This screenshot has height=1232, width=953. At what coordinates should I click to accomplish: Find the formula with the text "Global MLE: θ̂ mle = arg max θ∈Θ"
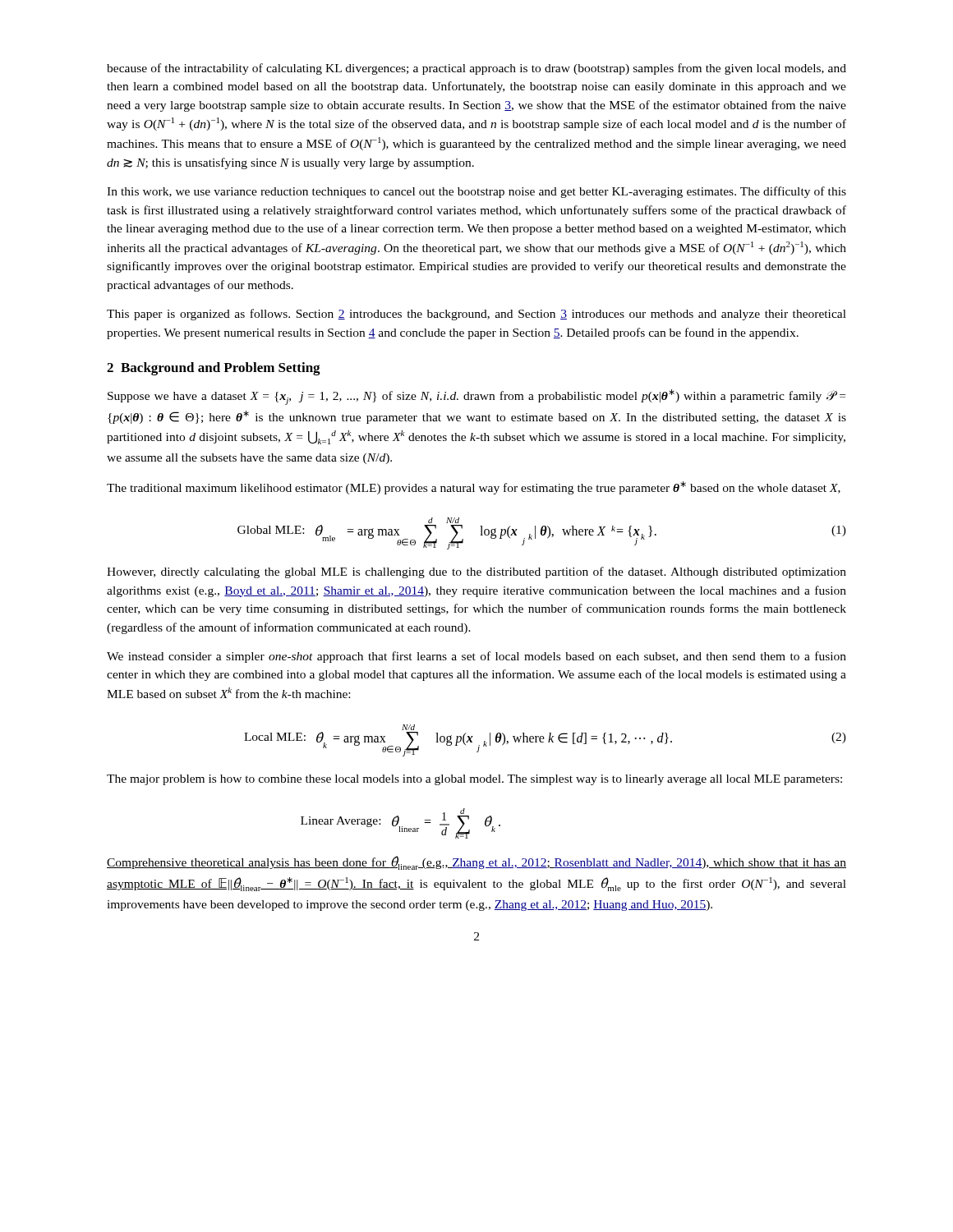(476, 530)
